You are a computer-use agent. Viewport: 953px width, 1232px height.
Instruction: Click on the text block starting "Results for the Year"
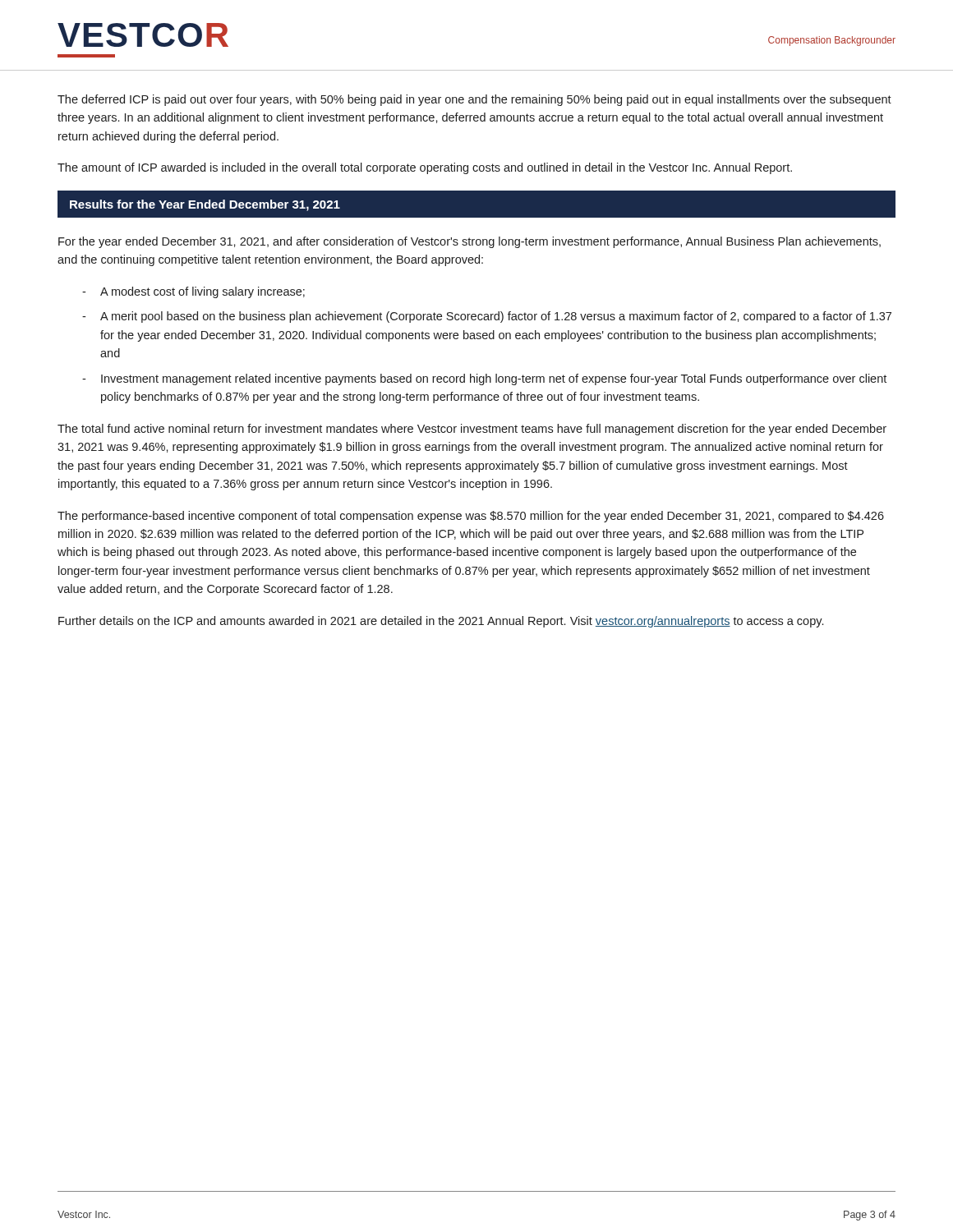point(205,204)
